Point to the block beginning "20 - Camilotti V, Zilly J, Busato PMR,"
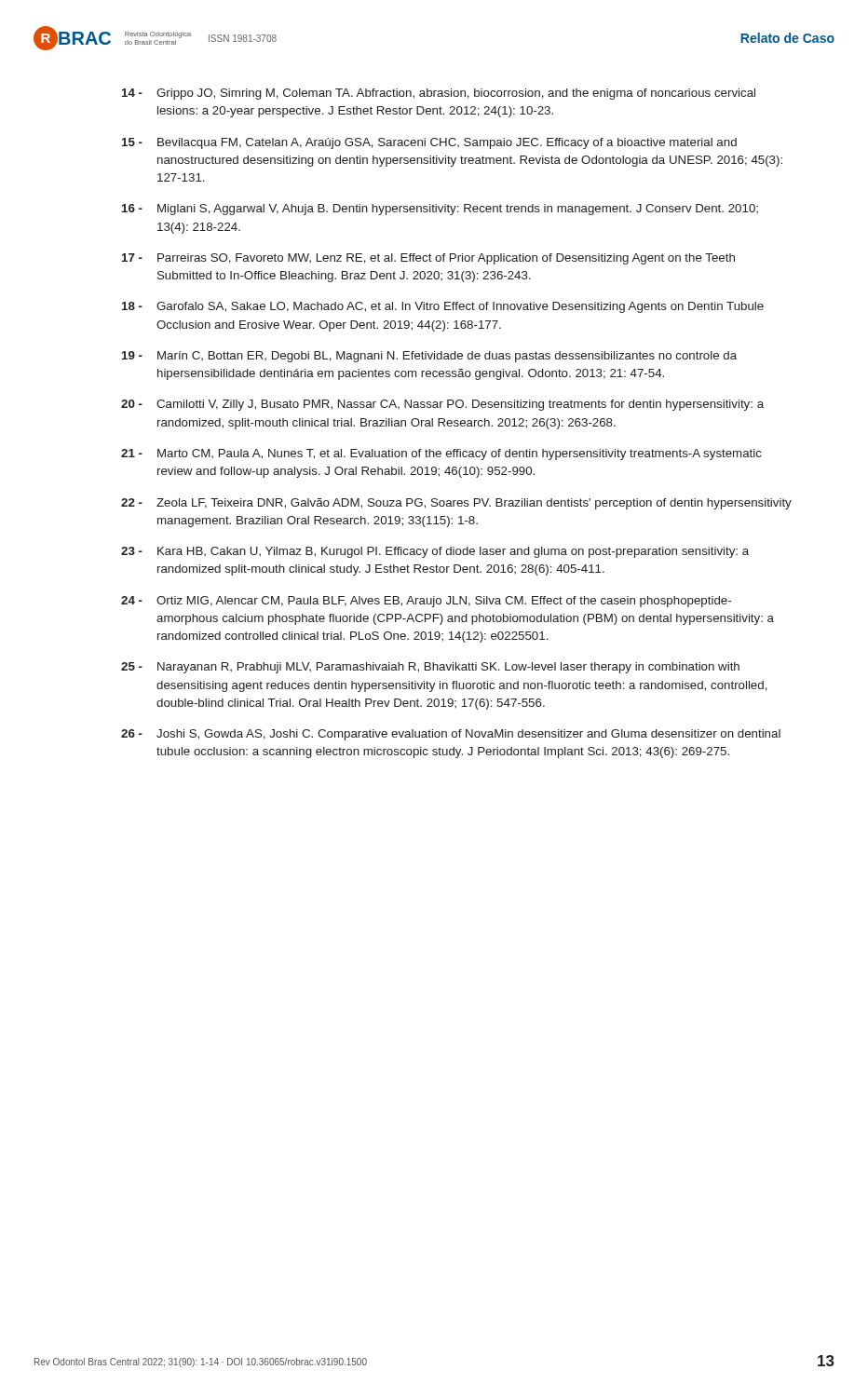 456,413
